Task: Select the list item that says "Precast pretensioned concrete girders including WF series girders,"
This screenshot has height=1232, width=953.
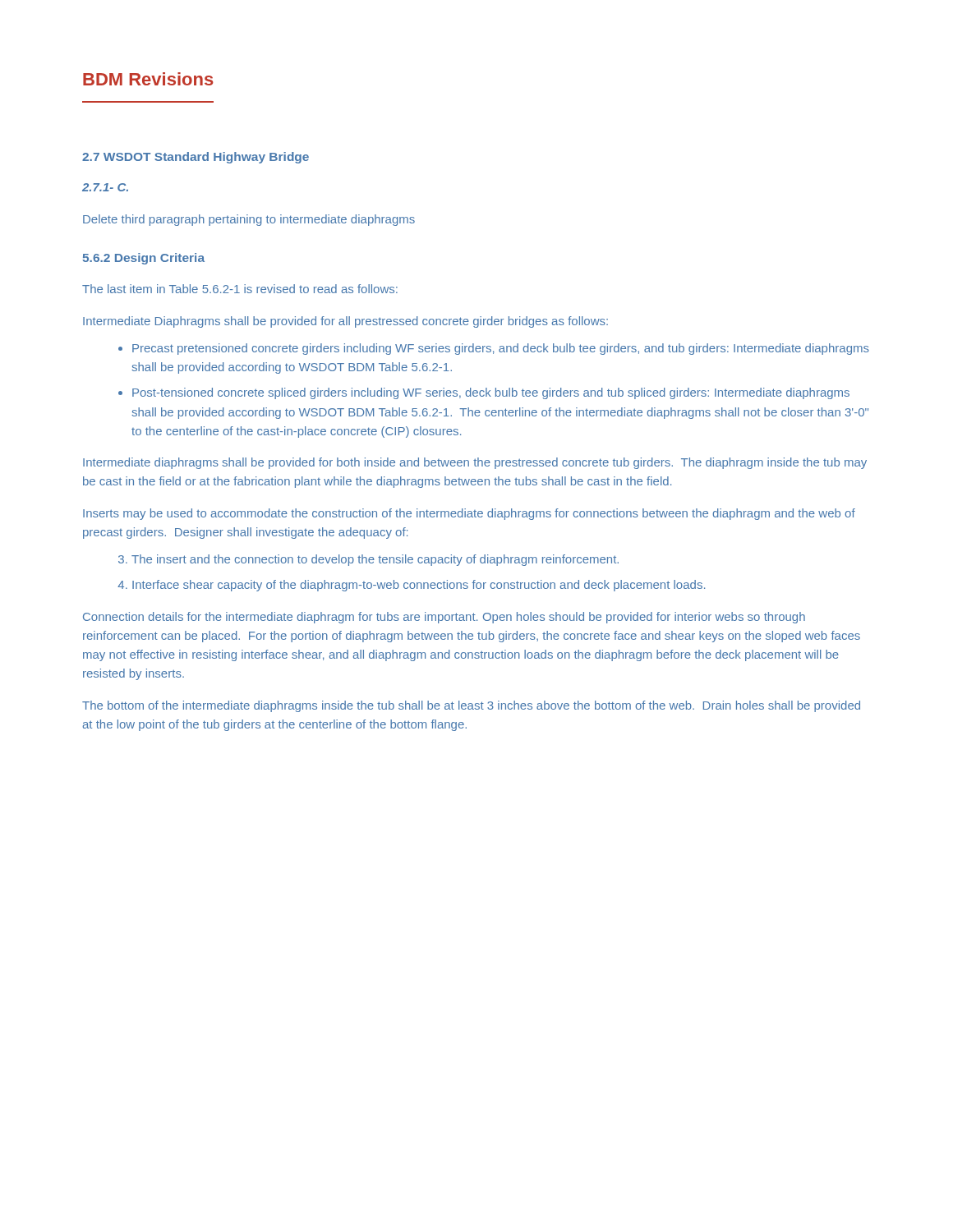Action: 500,357
